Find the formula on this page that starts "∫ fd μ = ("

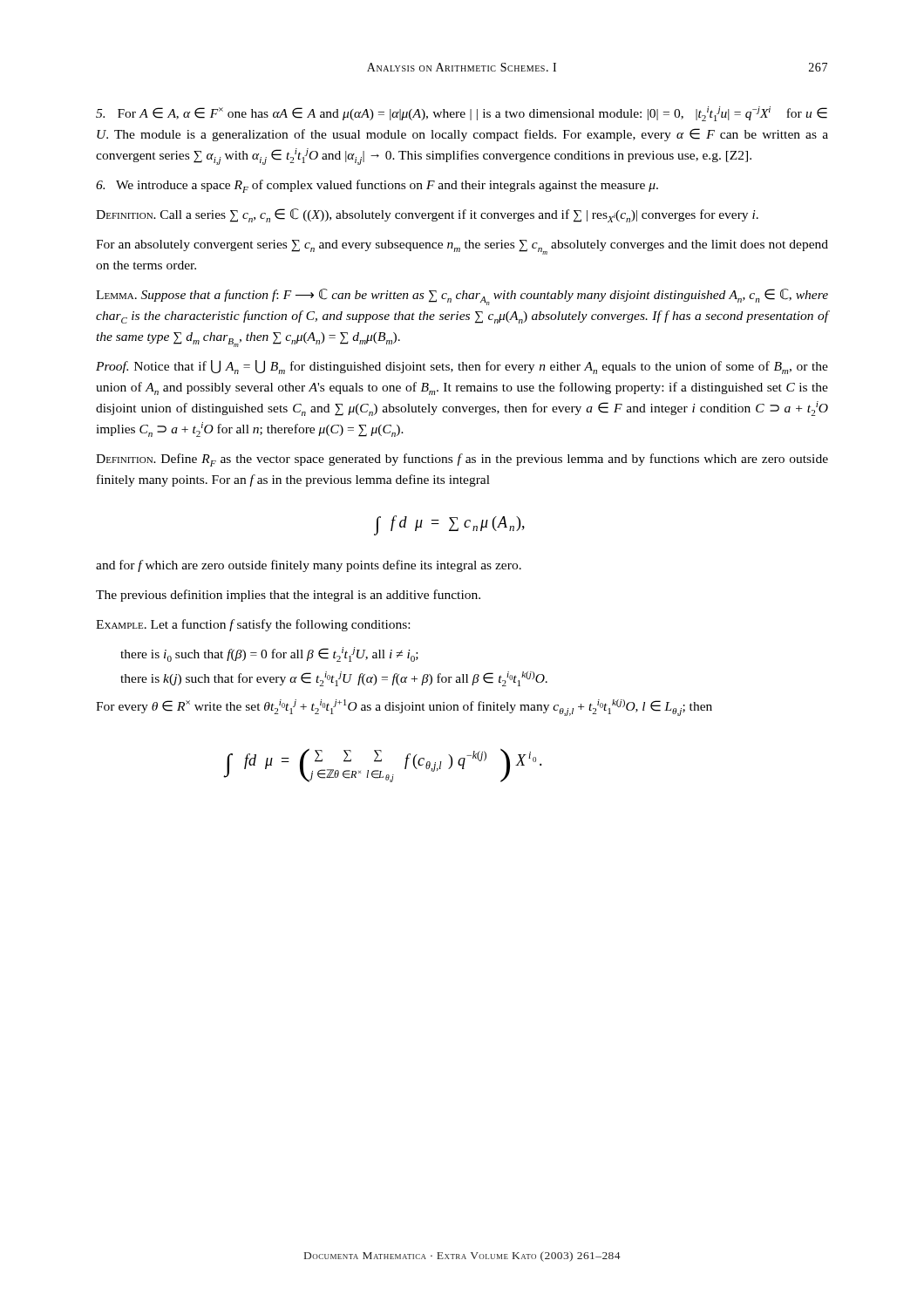point(462,762)
